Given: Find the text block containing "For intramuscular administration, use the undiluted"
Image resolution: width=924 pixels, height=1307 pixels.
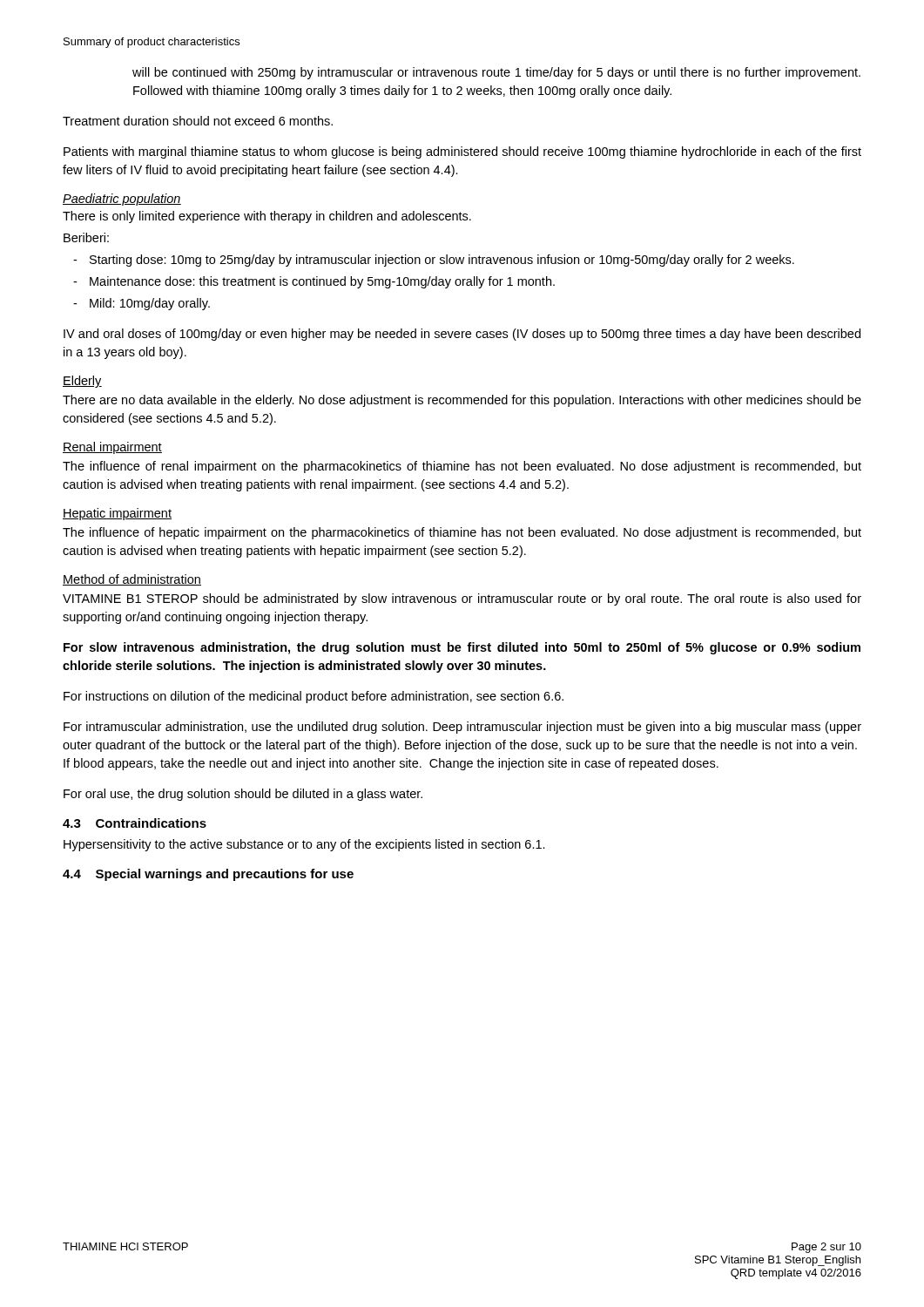Looking at the screenshot, I should click(x=462, y=746).
